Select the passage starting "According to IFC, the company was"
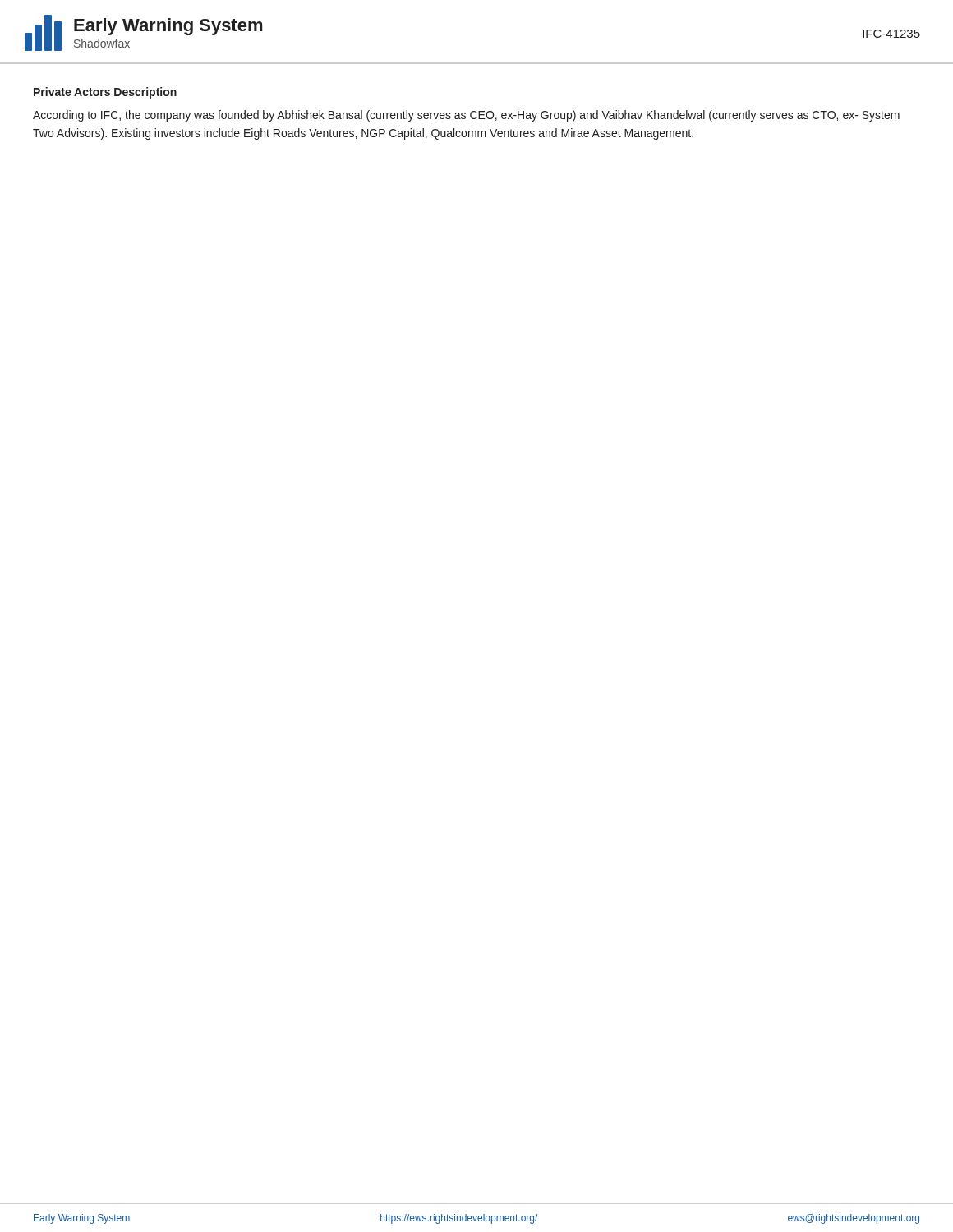 (x=466, y=124)
